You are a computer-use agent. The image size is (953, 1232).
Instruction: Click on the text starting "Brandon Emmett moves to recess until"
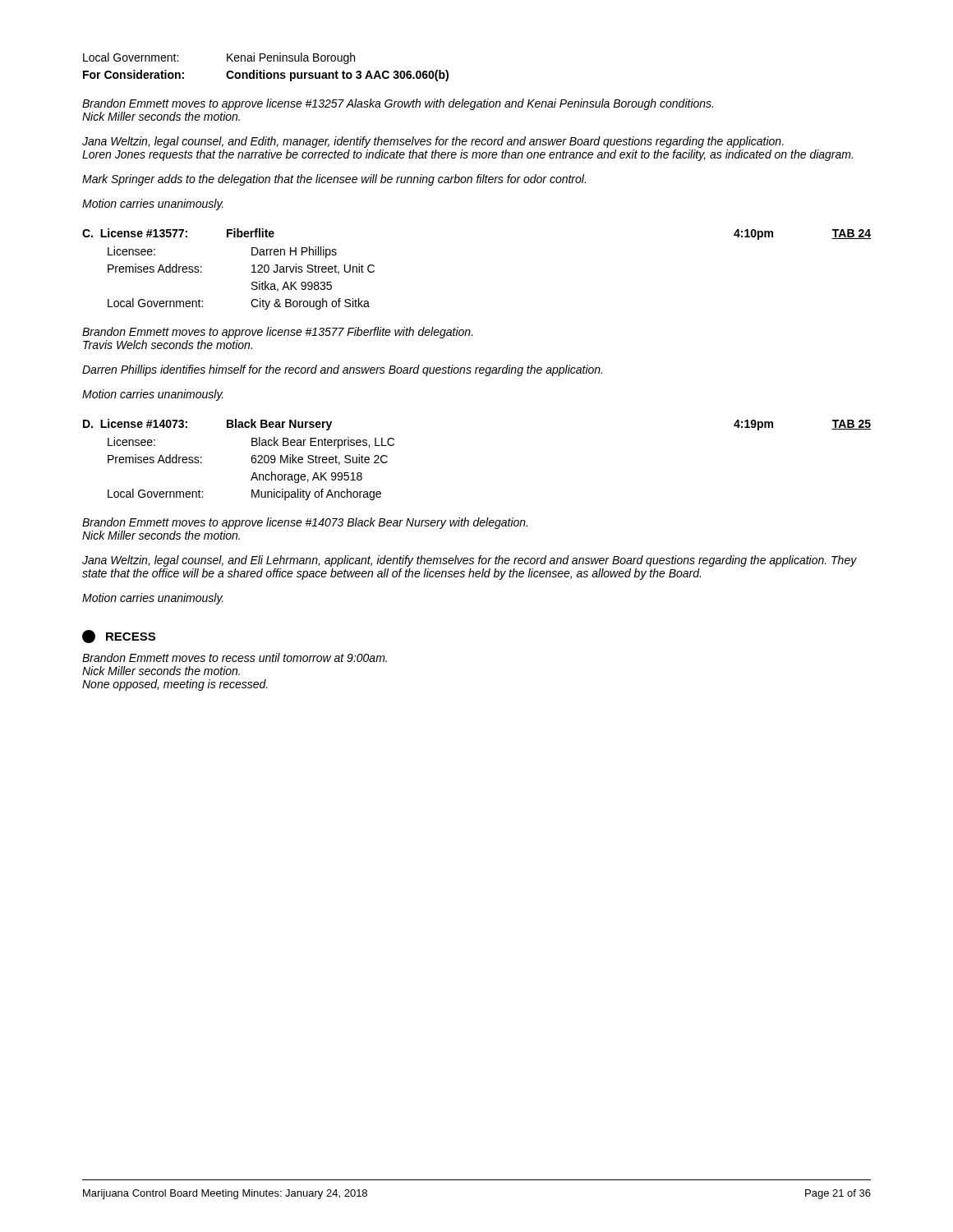(235, 671)
